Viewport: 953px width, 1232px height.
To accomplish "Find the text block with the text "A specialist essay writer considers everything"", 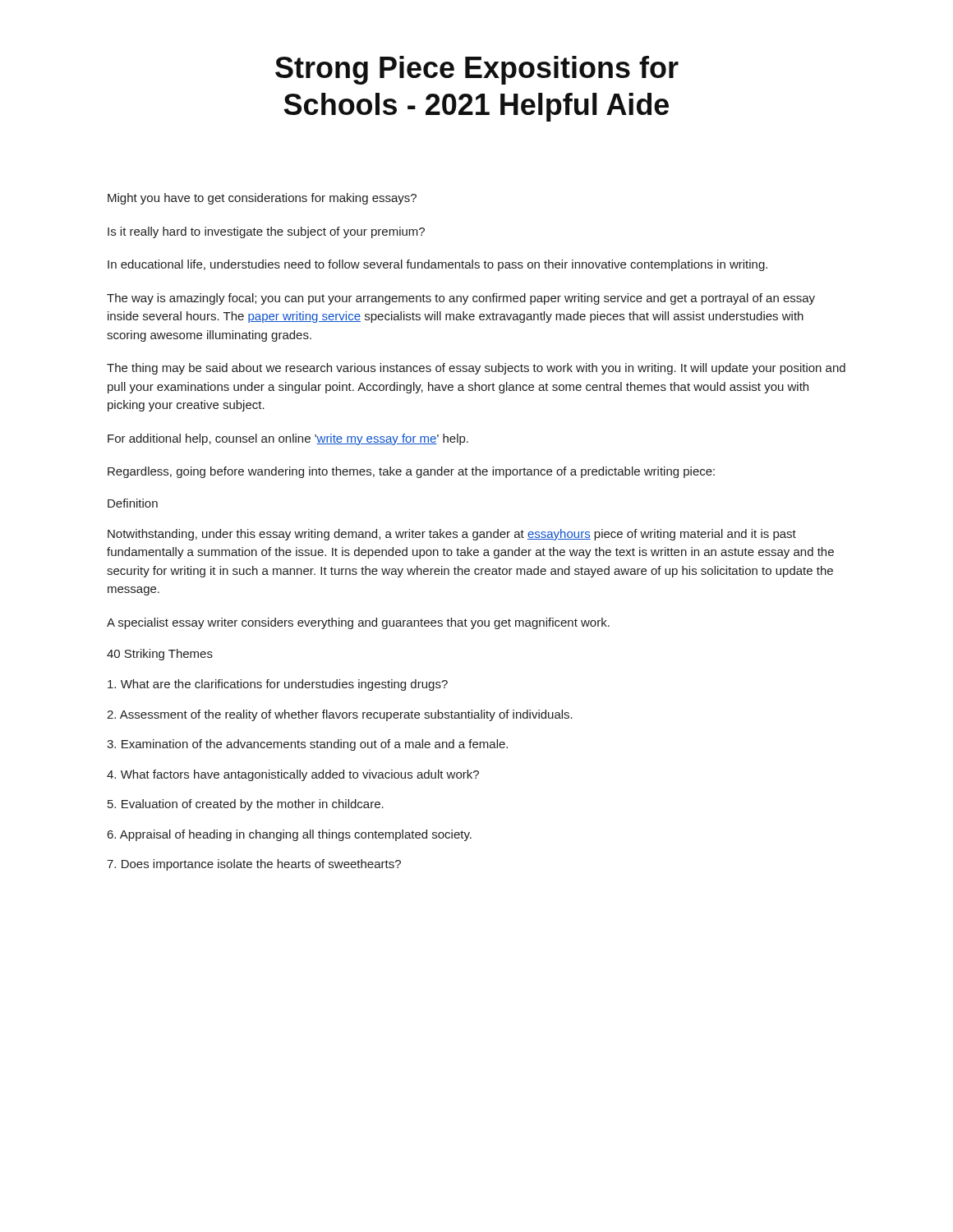I will coord(359,622).
